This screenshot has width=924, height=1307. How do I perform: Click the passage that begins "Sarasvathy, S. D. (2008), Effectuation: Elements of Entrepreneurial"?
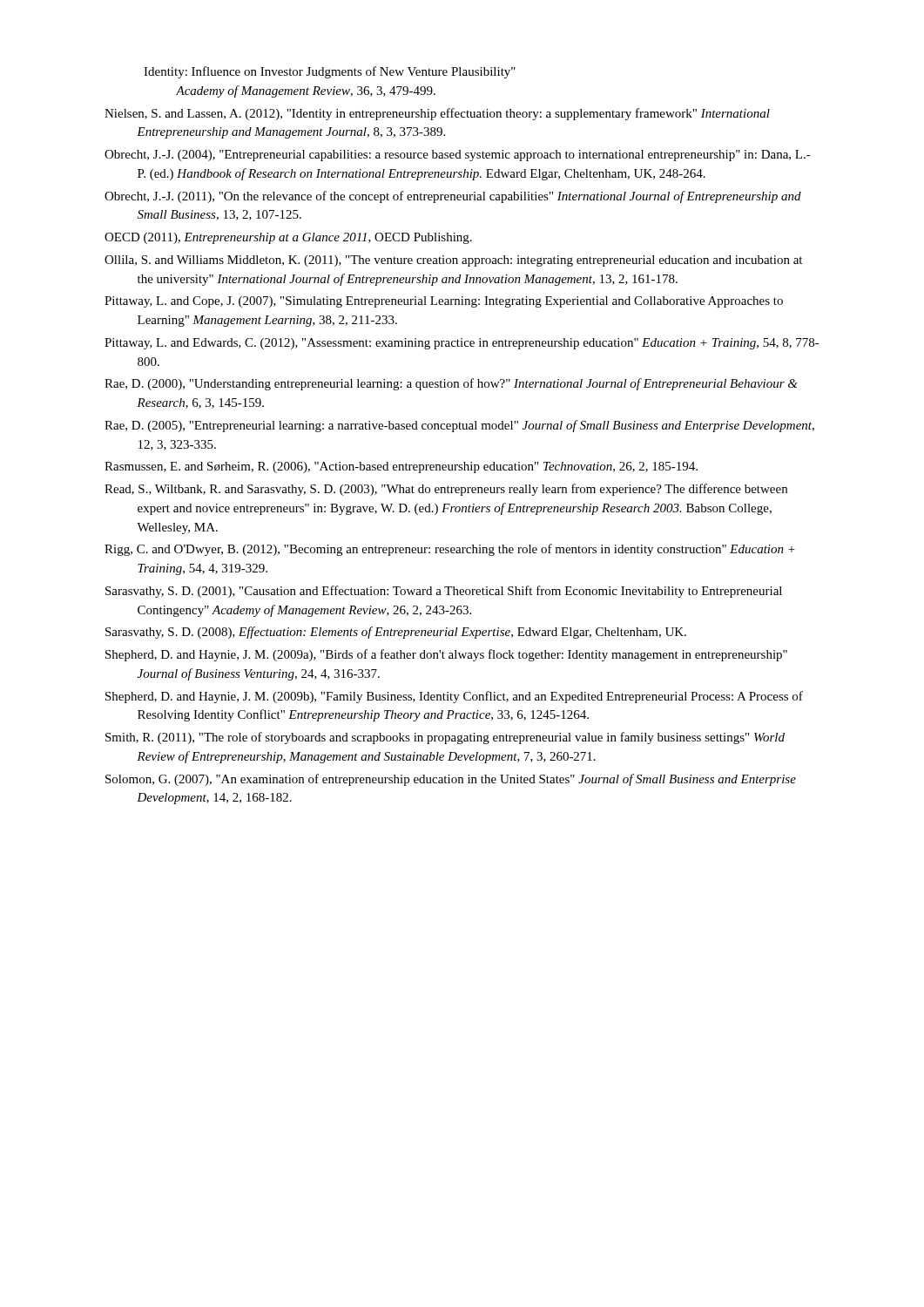coord(396,632)
